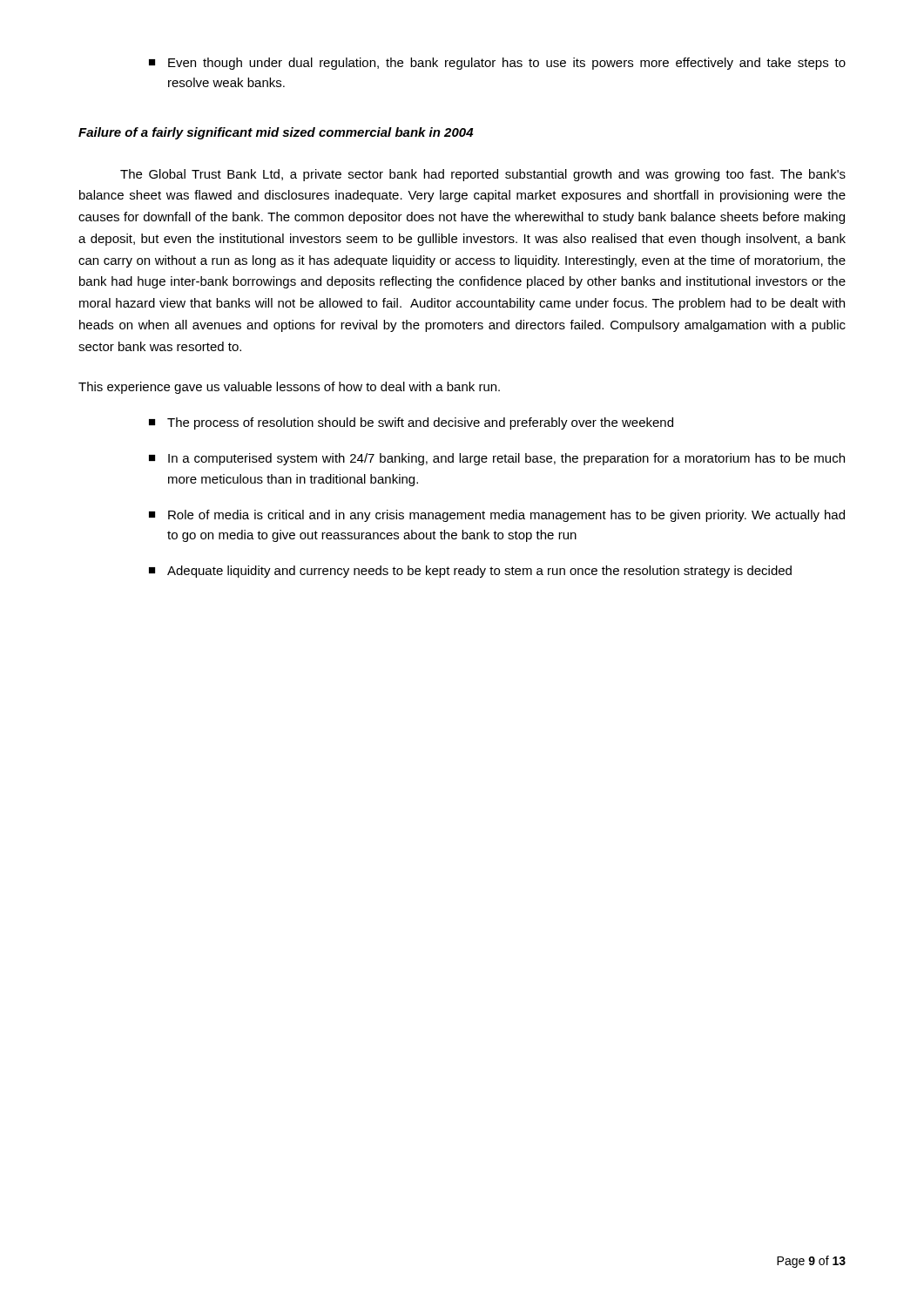The image size is (924, 1307).
Task: Select the section header with the text "Failure of a fairly significant"
Action: [276, 132]
